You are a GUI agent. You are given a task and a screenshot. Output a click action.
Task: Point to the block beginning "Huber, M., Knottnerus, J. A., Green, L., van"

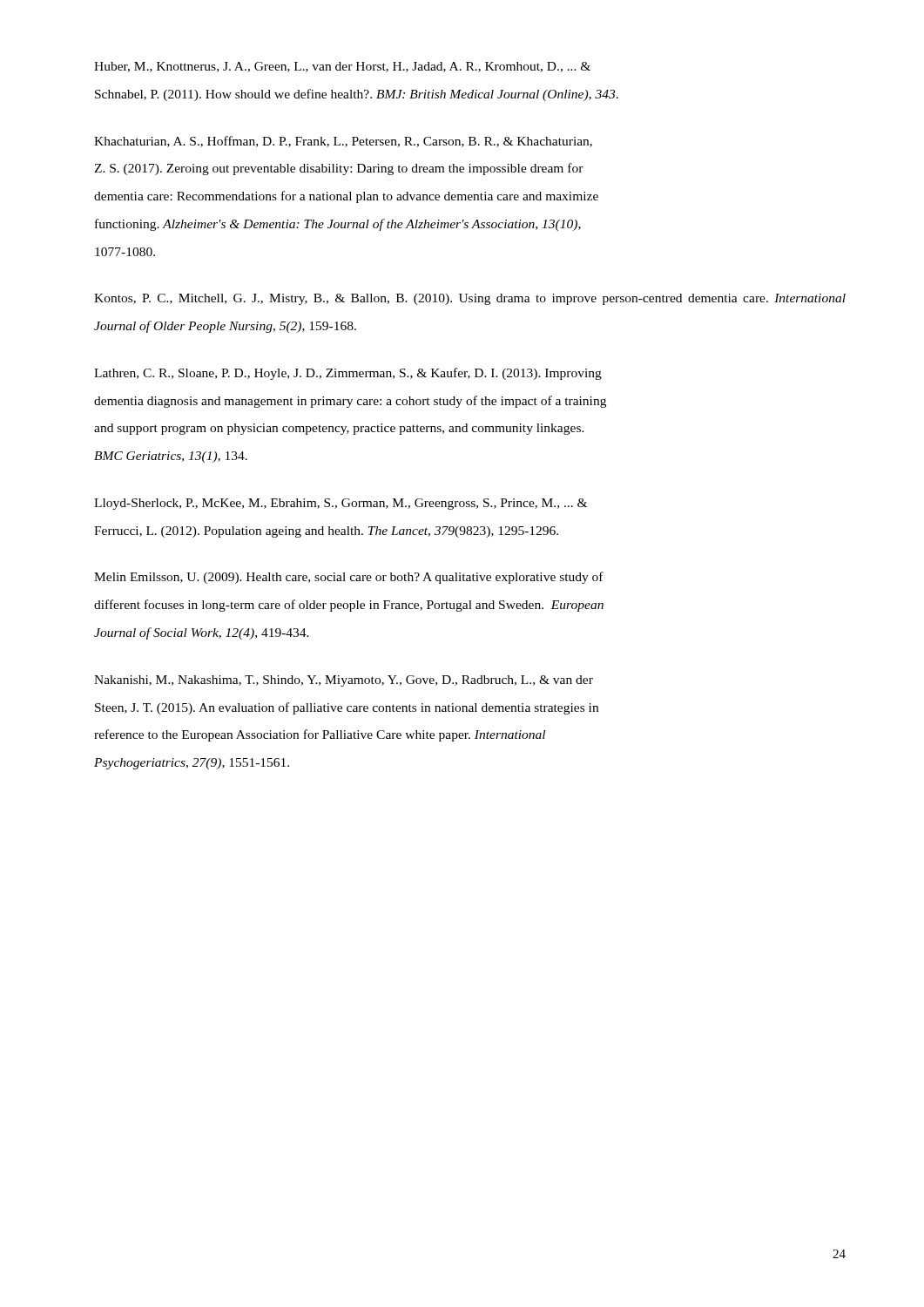click(356, 80)
